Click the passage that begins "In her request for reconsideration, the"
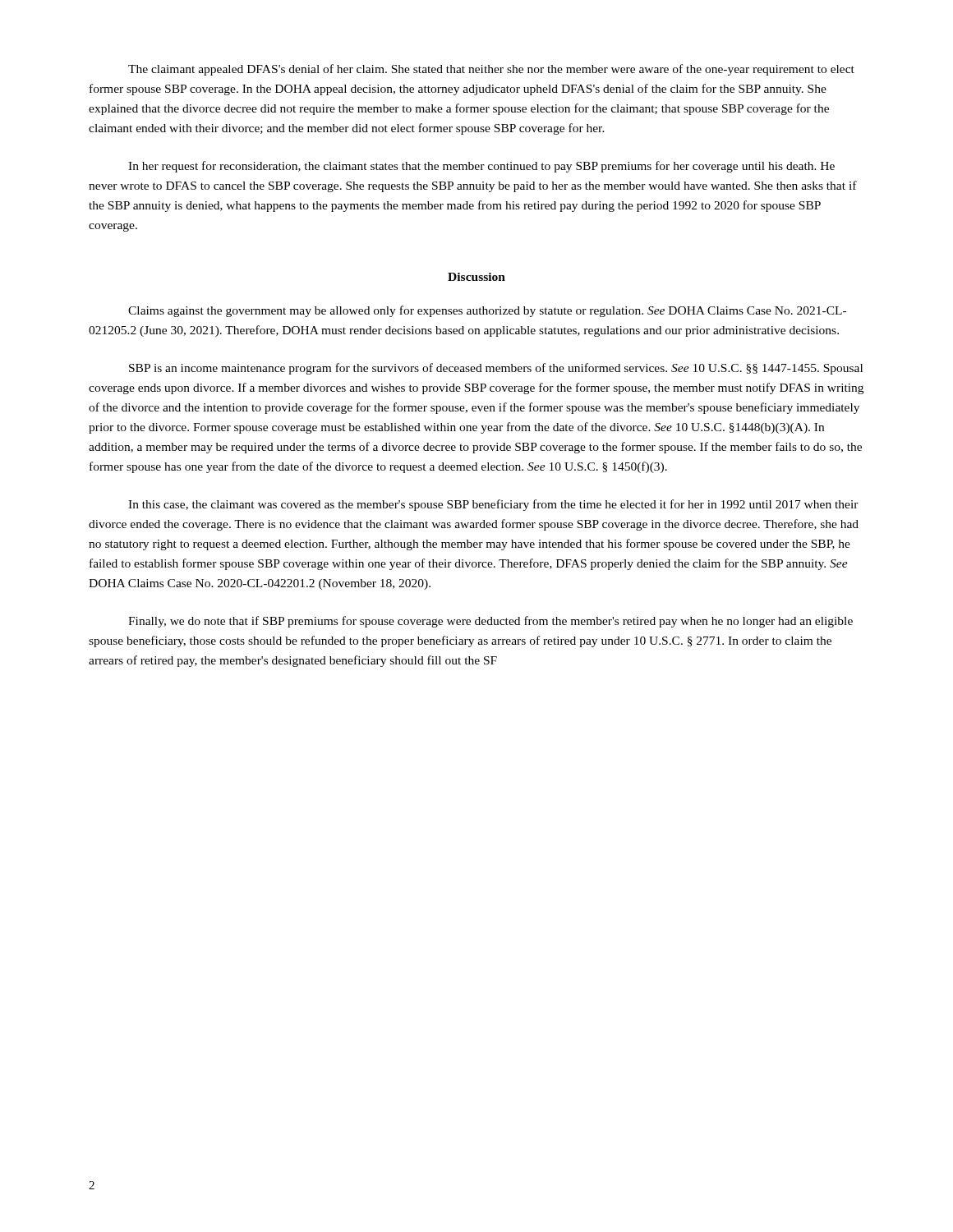The image size is (953, 1232). coord(476,196)
